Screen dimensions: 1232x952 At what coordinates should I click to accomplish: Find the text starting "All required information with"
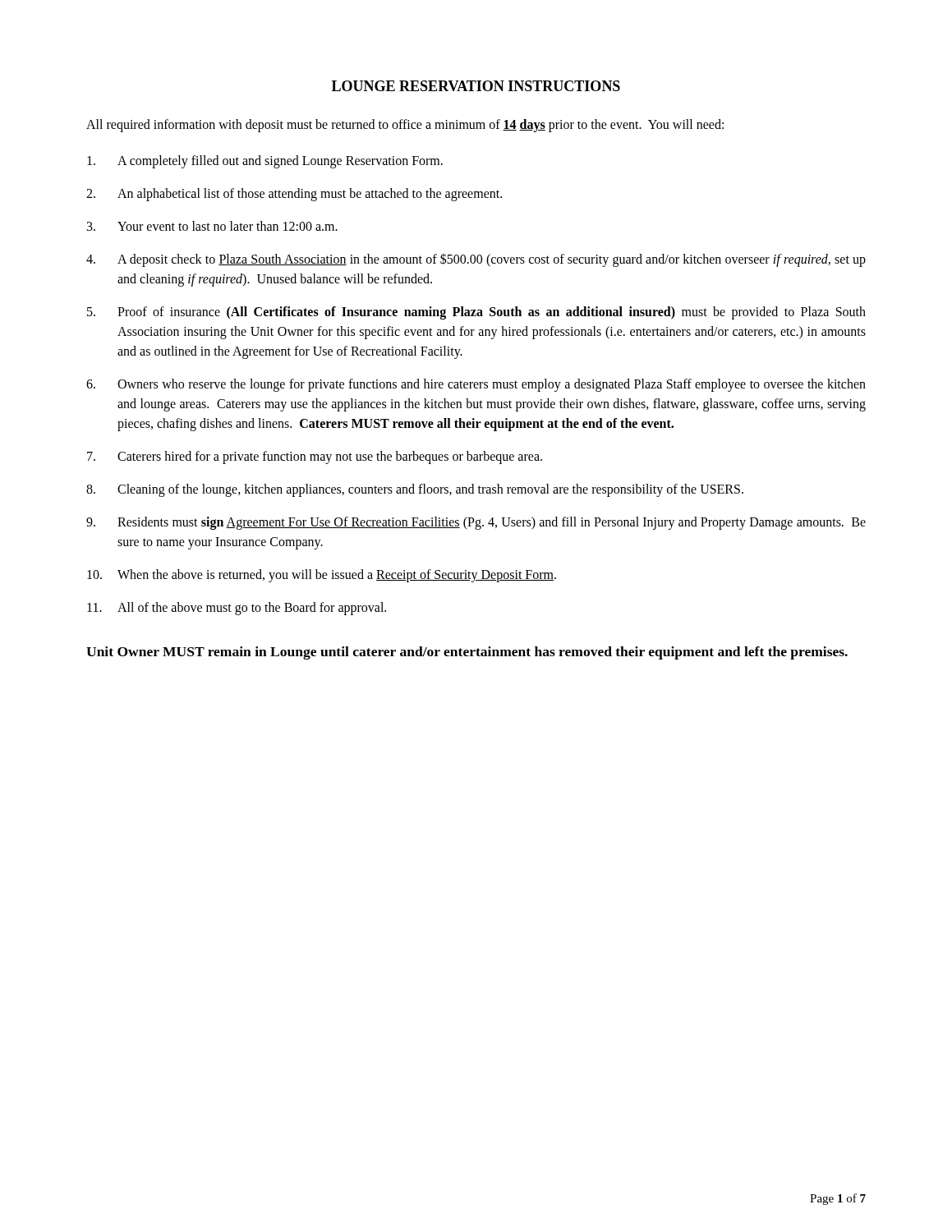click(406, 124)
